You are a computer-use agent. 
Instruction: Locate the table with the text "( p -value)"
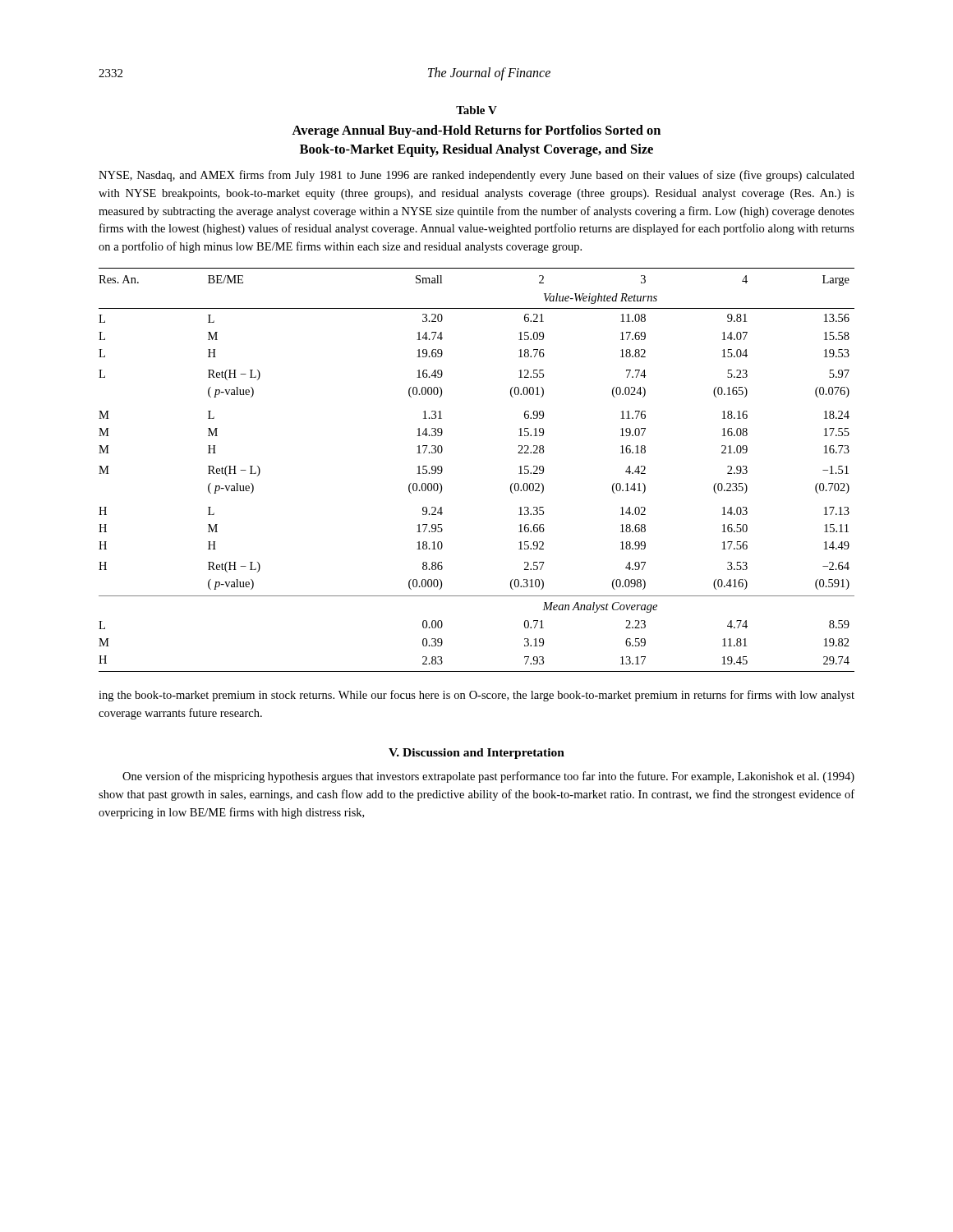click(476, 470)
